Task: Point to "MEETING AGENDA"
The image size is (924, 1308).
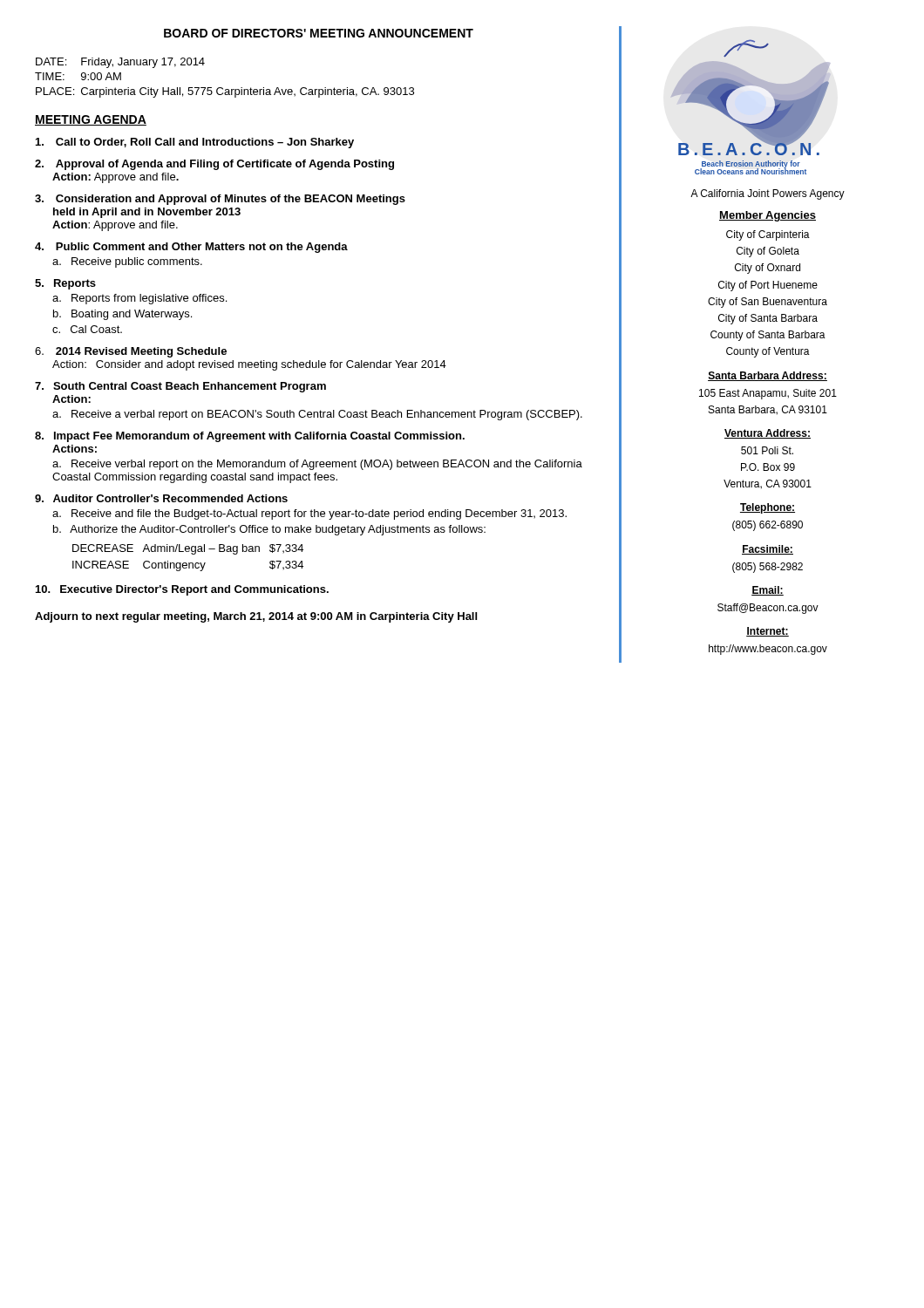Action: coord(91,119)
